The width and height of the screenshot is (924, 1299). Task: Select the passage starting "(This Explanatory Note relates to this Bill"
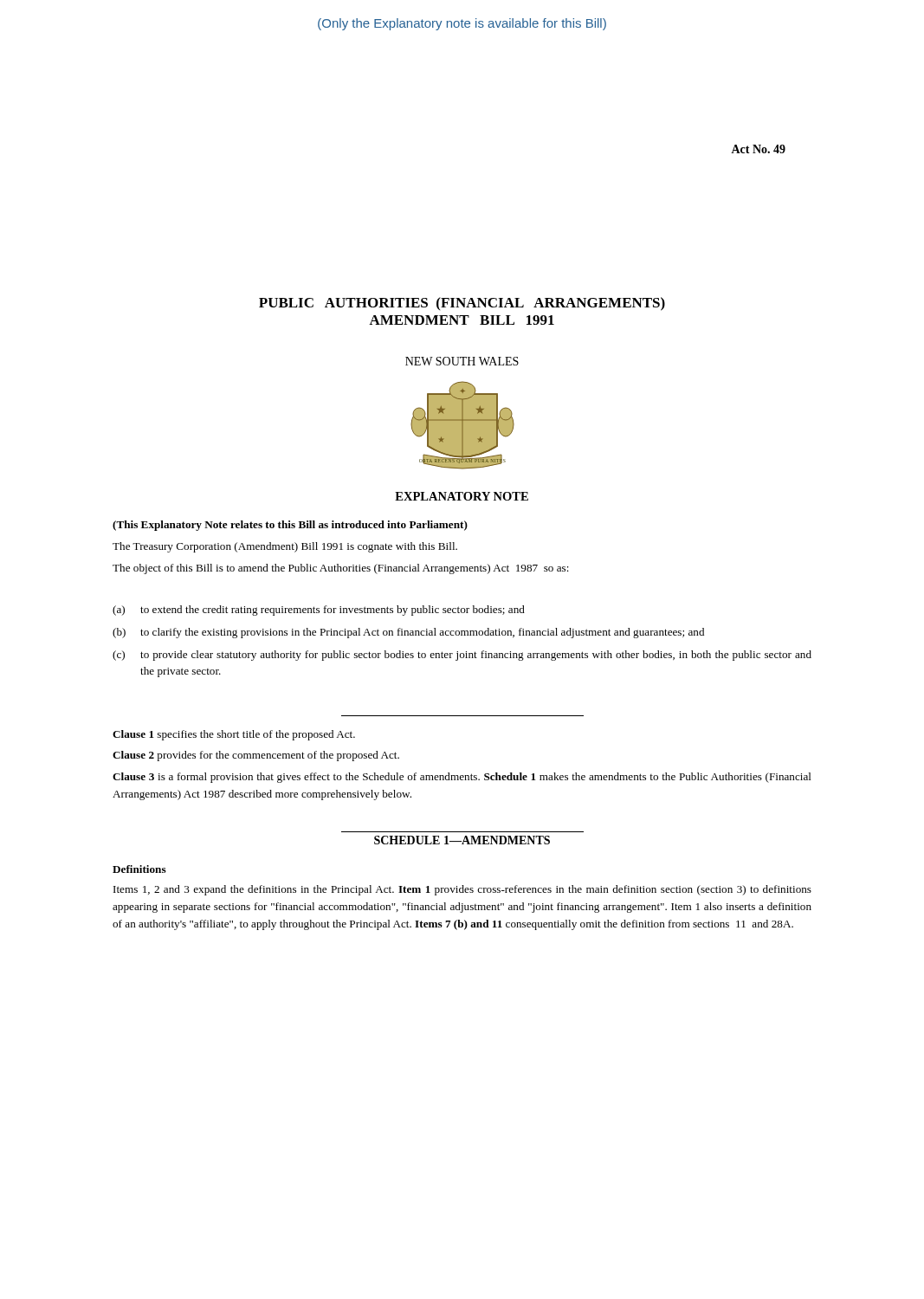462,546
